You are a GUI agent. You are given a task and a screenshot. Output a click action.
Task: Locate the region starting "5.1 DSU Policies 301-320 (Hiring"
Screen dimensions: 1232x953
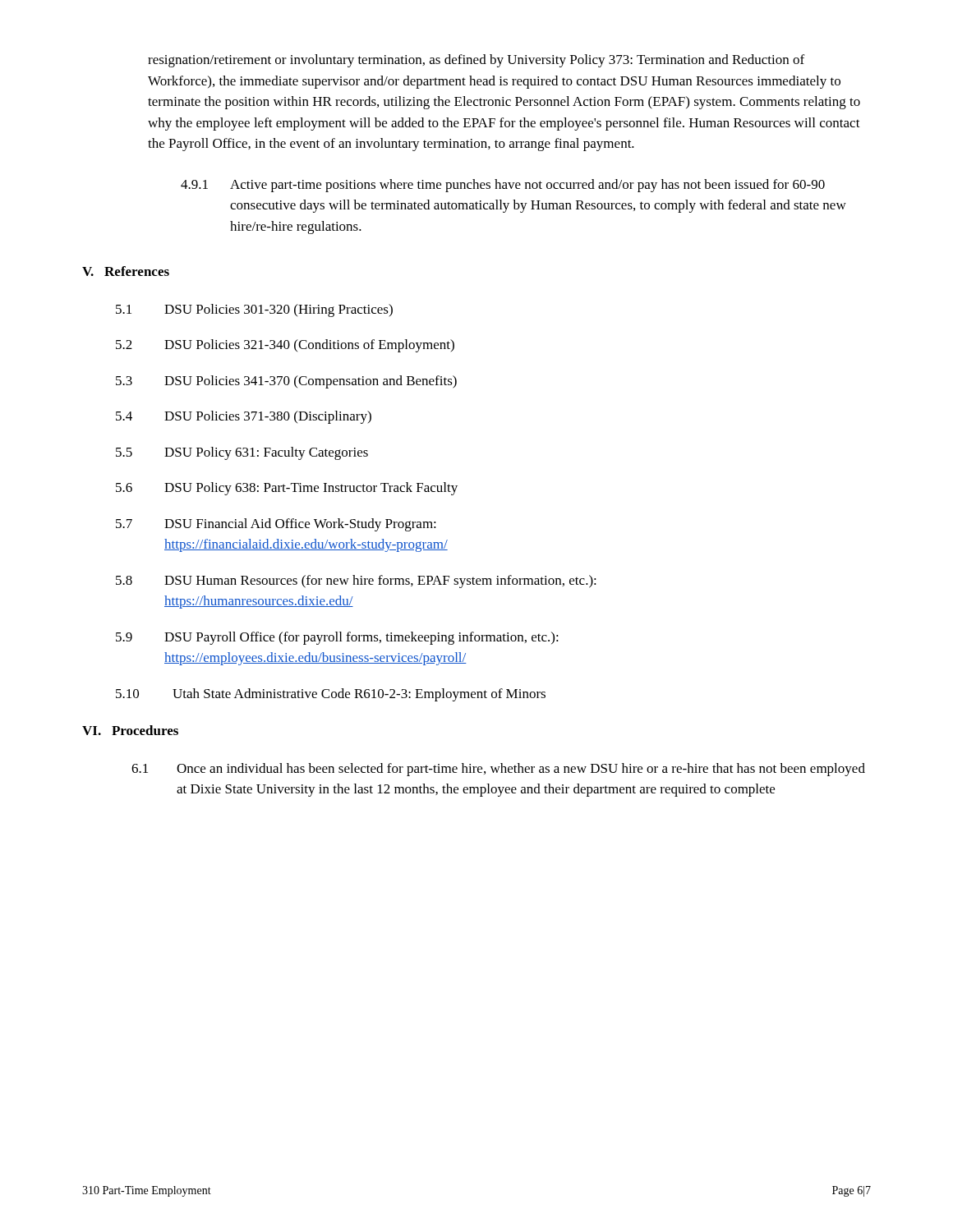point(254,310)
